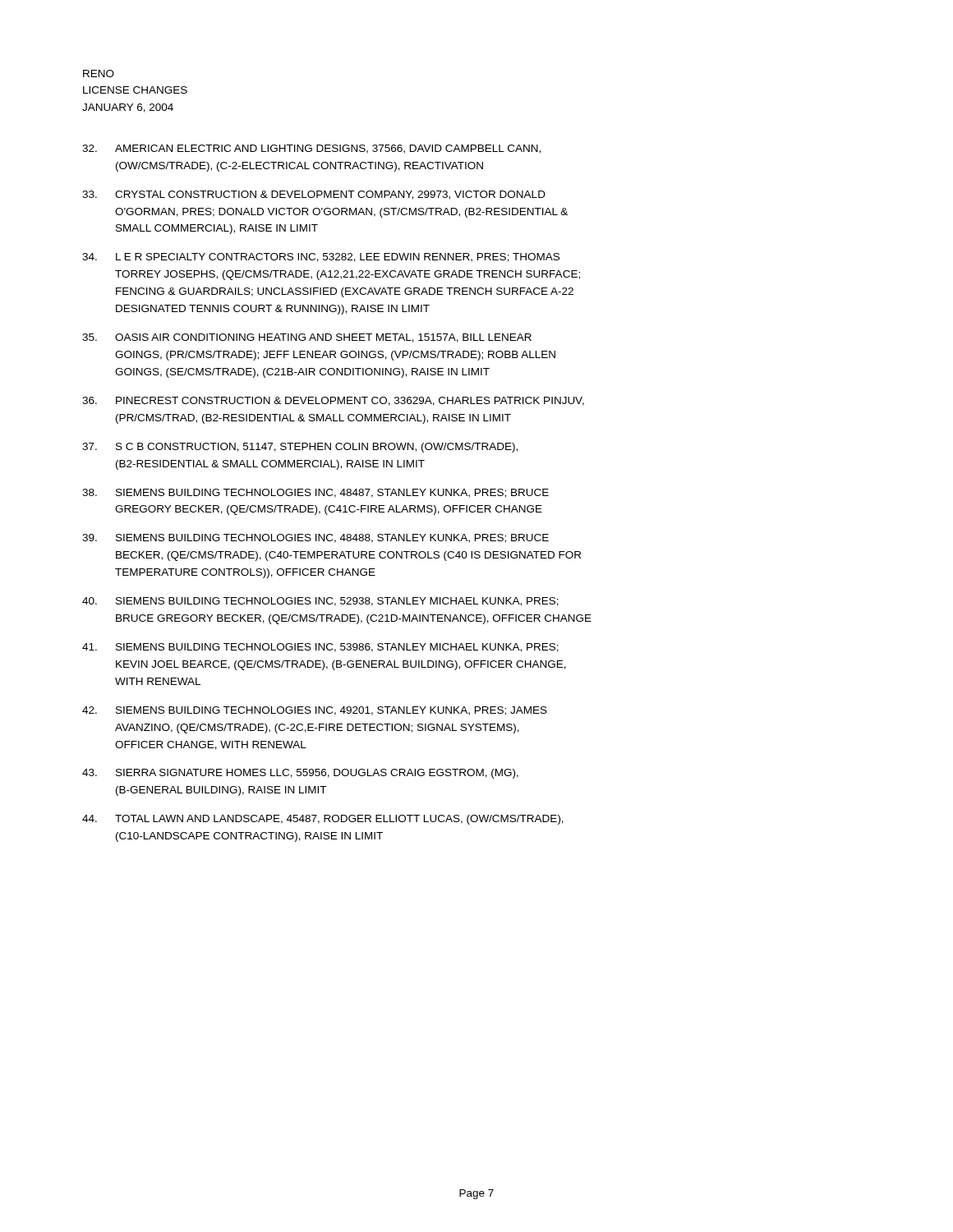
Task: Locate the text block starting "43. SIERRA SIGNATURE"
Action: click(476, 782)
